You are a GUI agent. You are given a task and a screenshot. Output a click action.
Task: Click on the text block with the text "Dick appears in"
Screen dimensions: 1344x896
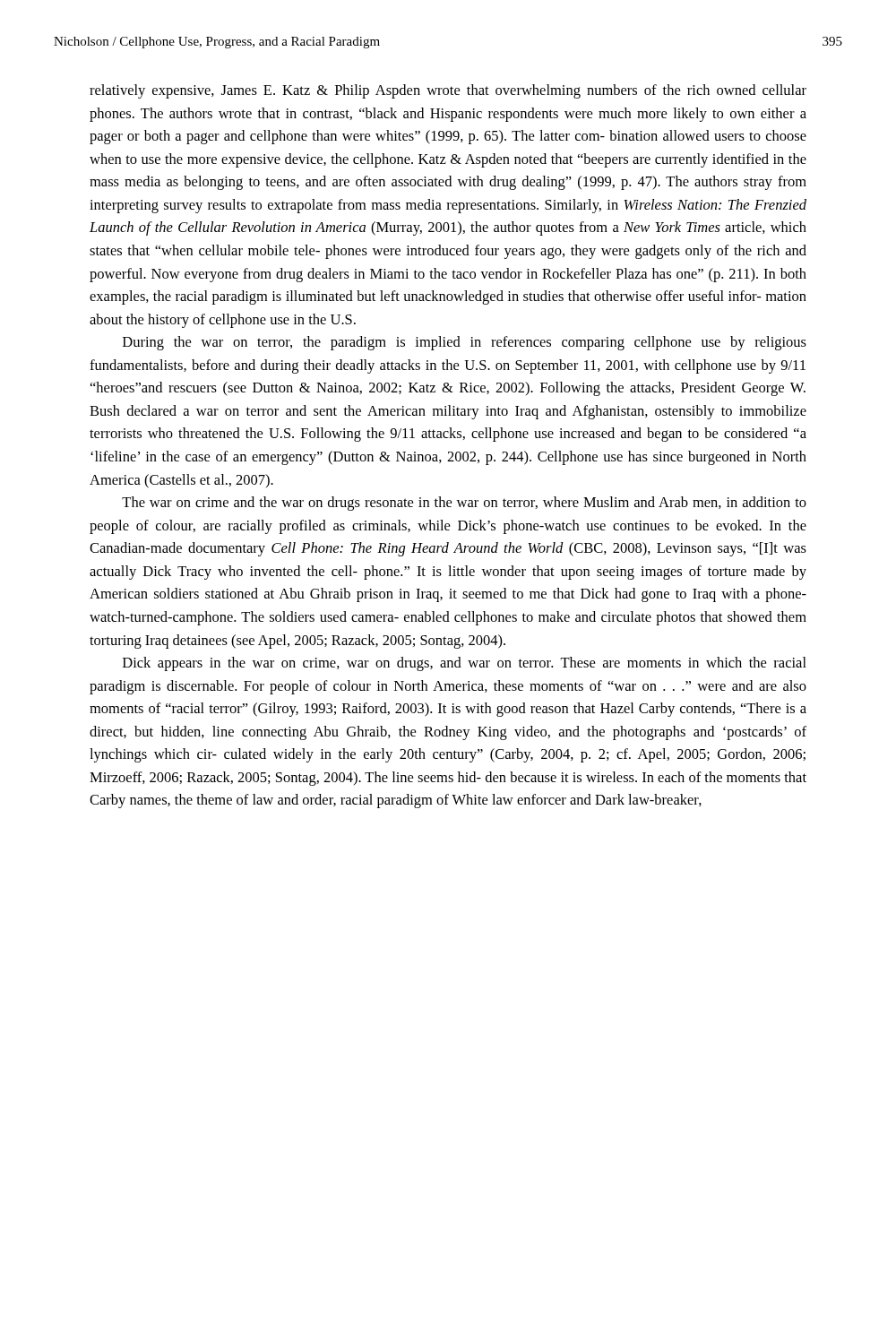448,732
